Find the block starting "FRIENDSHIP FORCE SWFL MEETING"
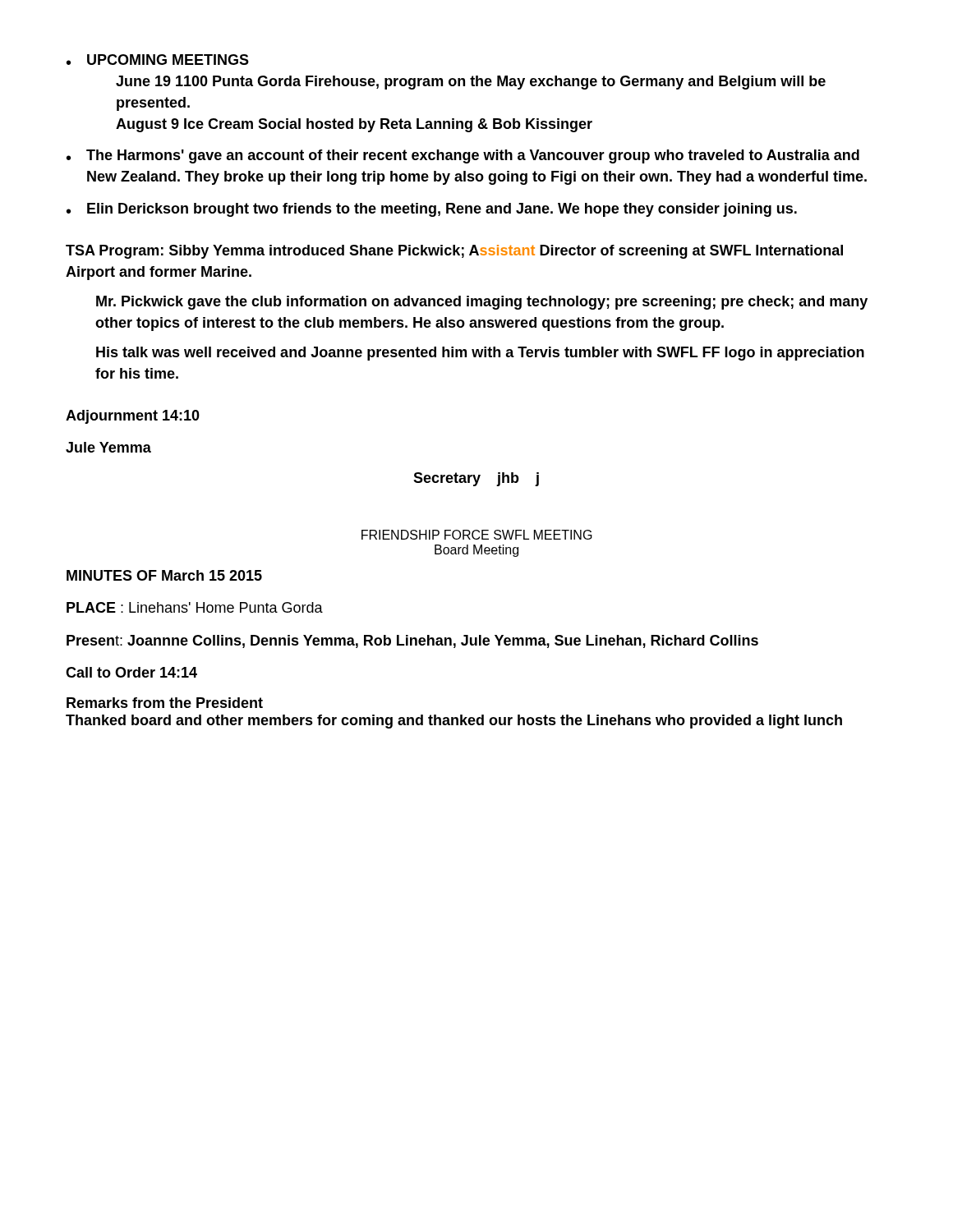953x1232 pixels. pos(476,543)
